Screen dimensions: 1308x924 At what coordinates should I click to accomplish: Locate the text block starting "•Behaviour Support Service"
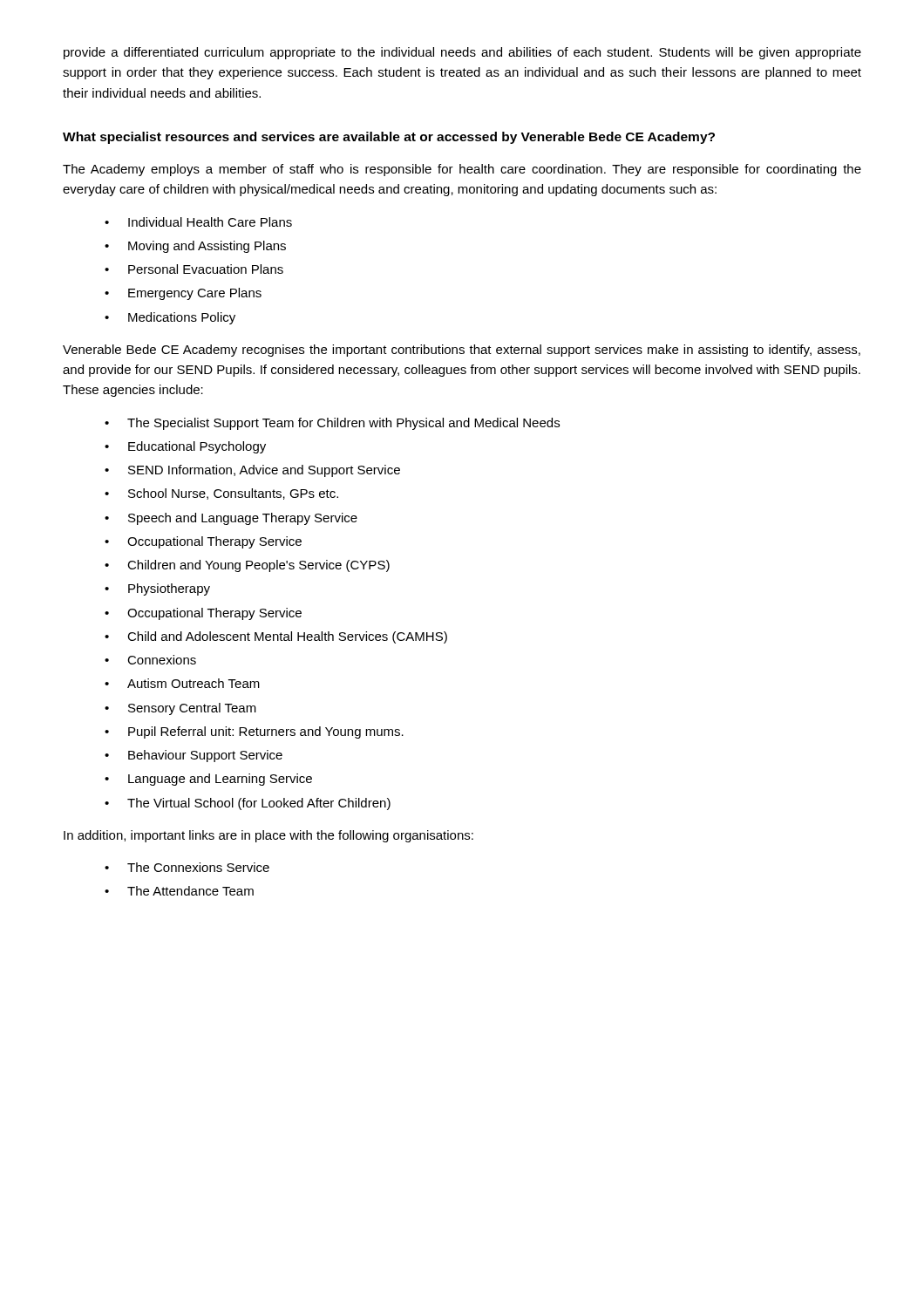pos(194,755)
